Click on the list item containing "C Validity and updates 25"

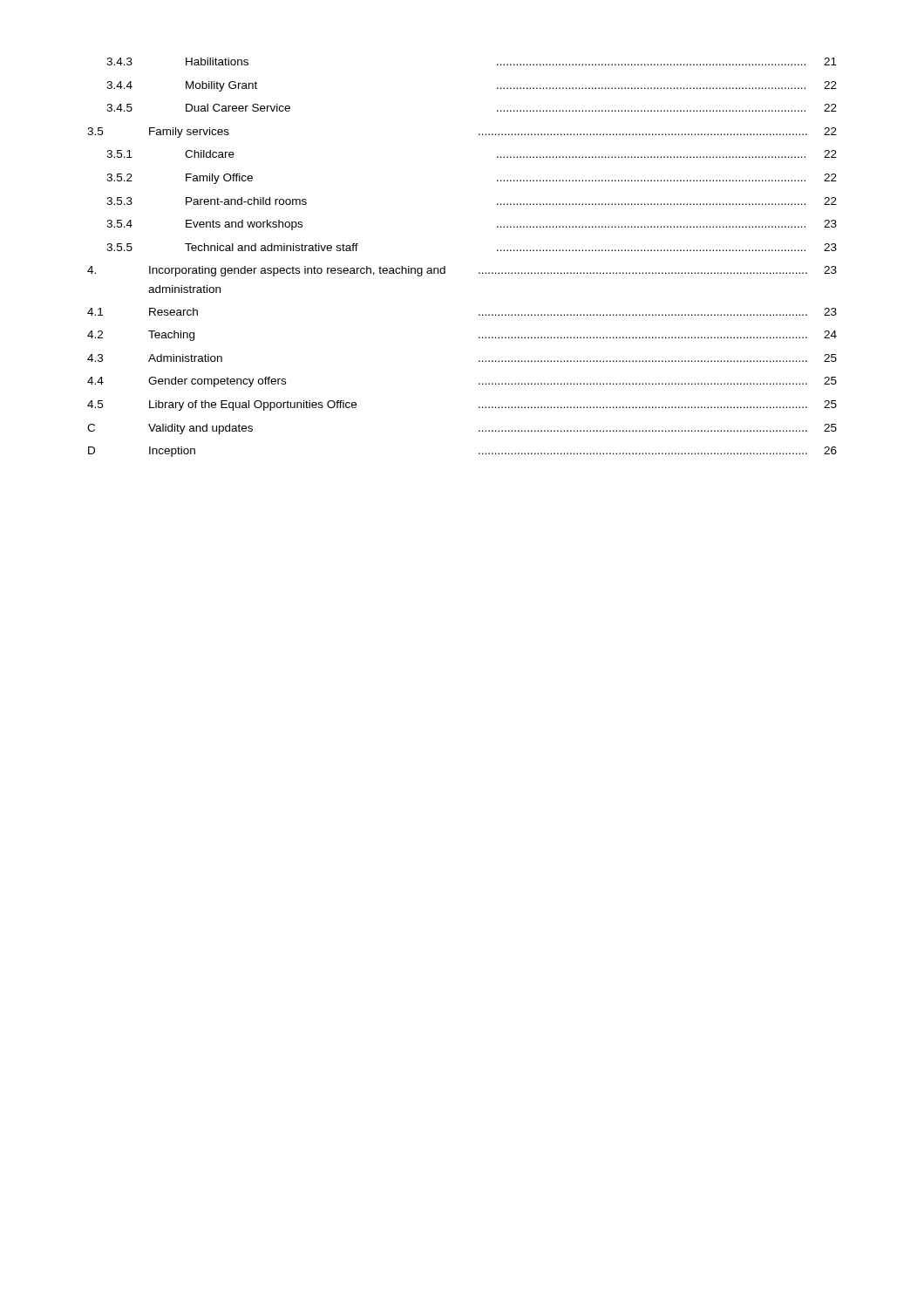(x=90, y=430)
